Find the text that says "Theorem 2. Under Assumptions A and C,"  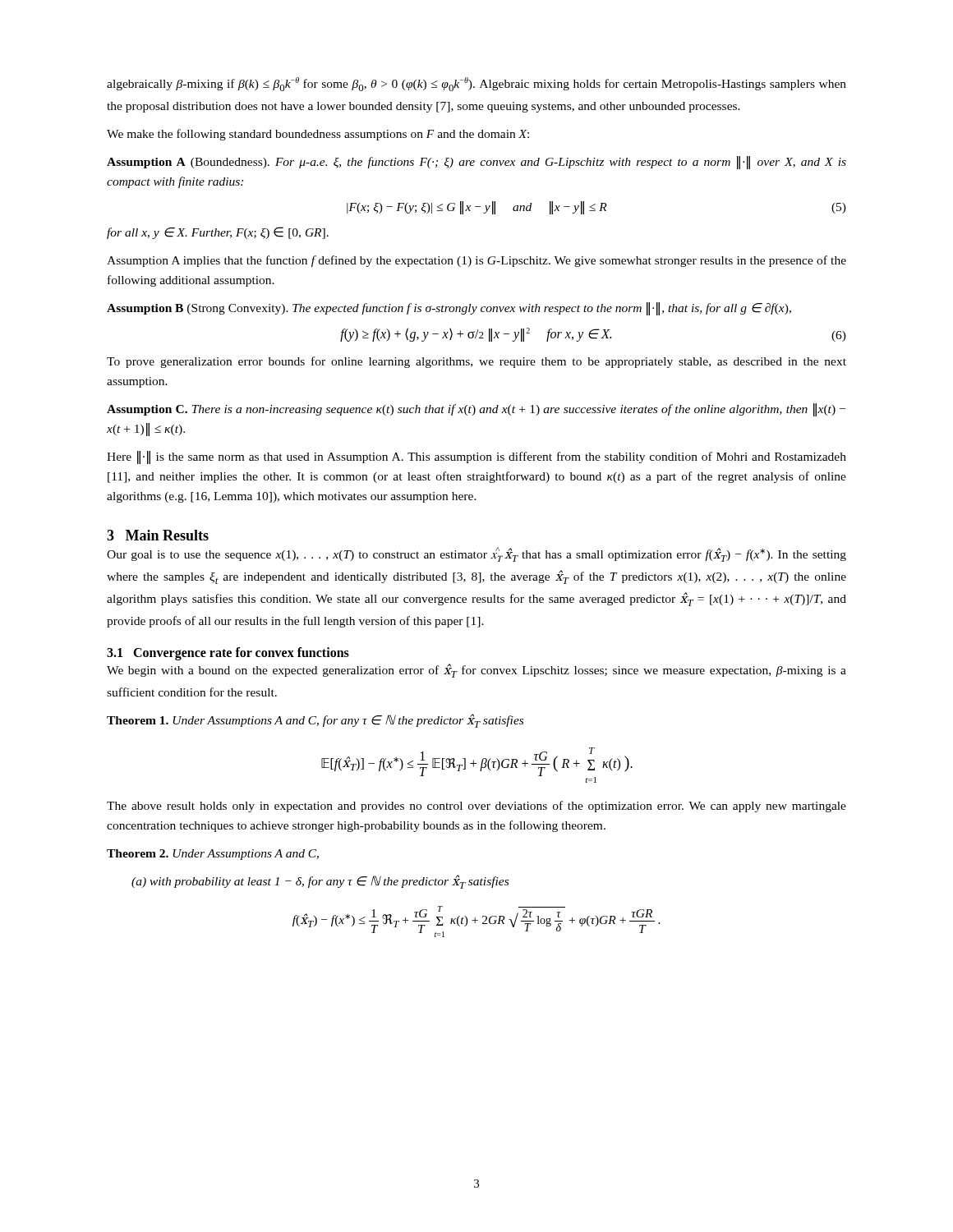point(213,855)
